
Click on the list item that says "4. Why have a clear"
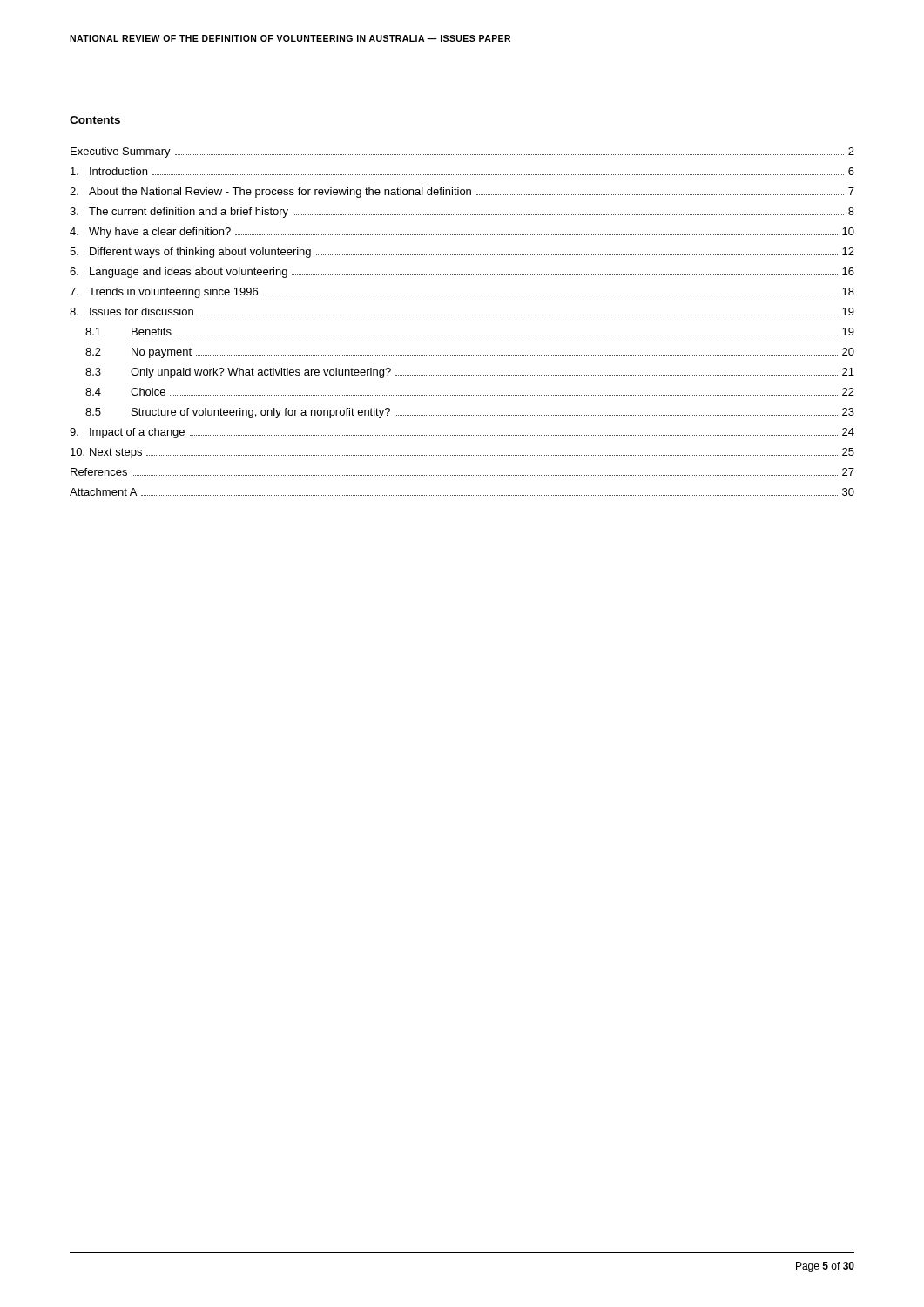[x=462, y=231]
